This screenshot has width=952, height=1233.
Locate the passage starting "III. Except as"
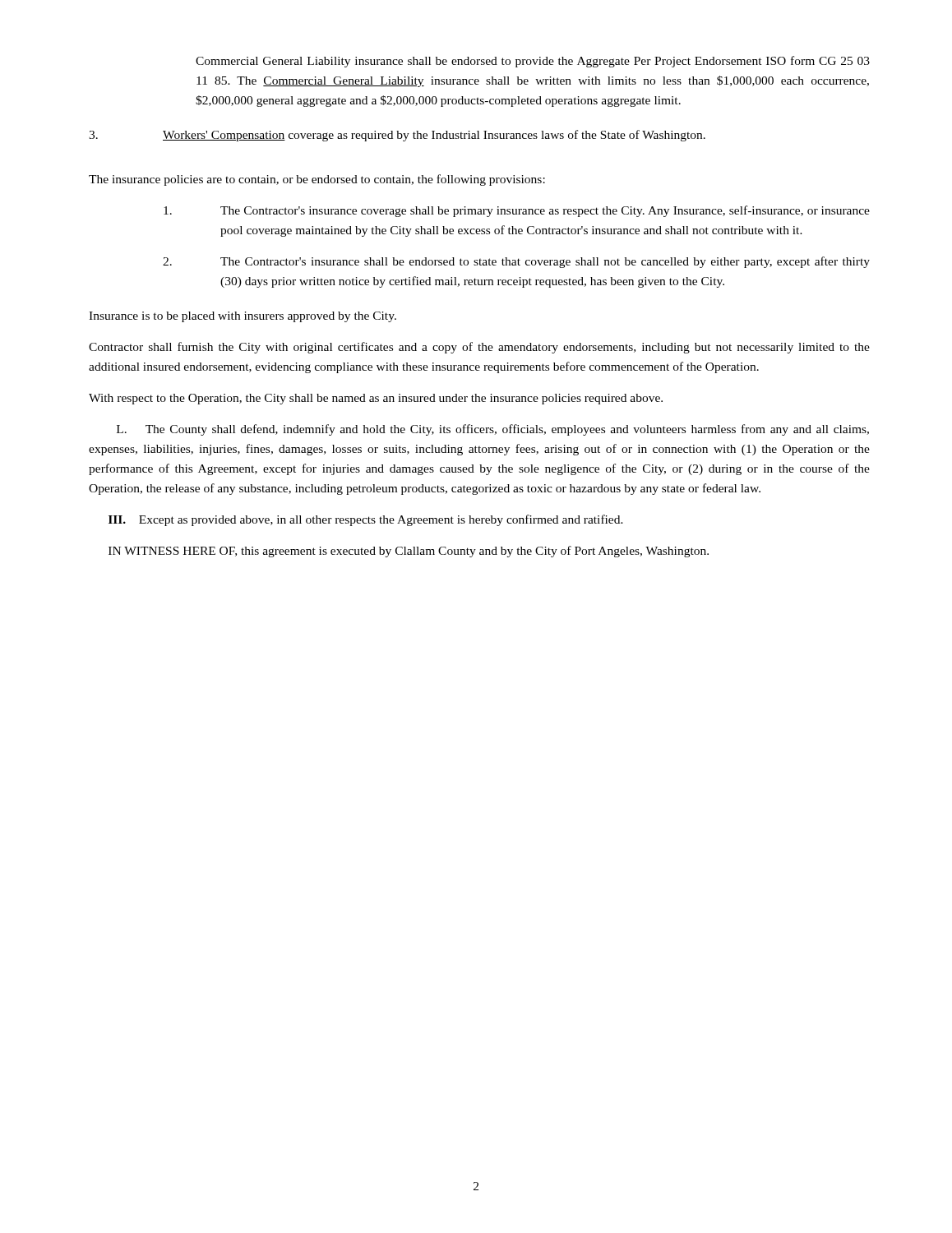[x=356, y=519]
